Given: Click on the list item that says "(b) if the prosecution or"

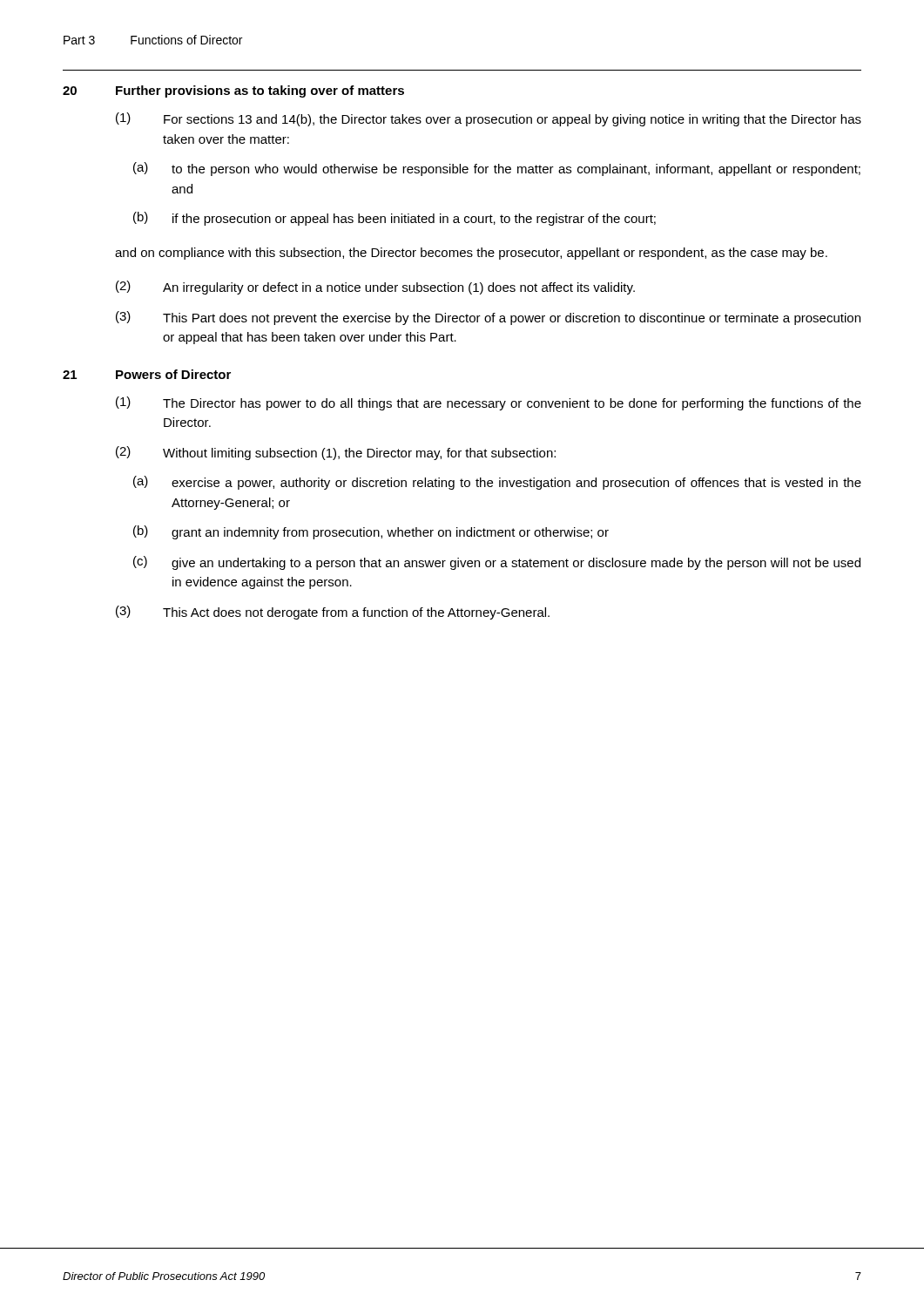Looking at the screenshot, I should click(x=497, y=219).
